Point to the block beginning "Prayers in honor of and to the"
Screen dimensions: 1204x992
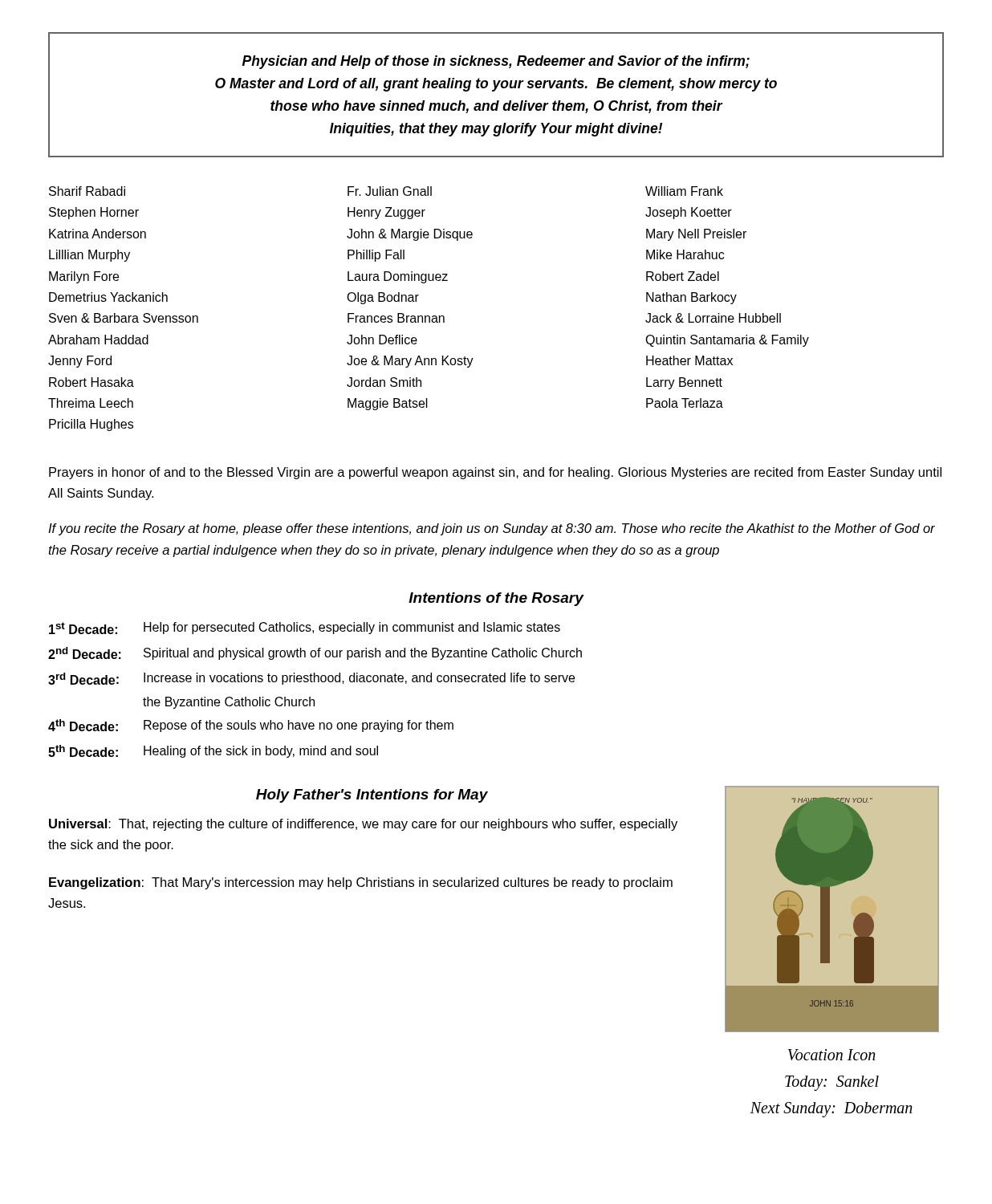pos(495,482)
